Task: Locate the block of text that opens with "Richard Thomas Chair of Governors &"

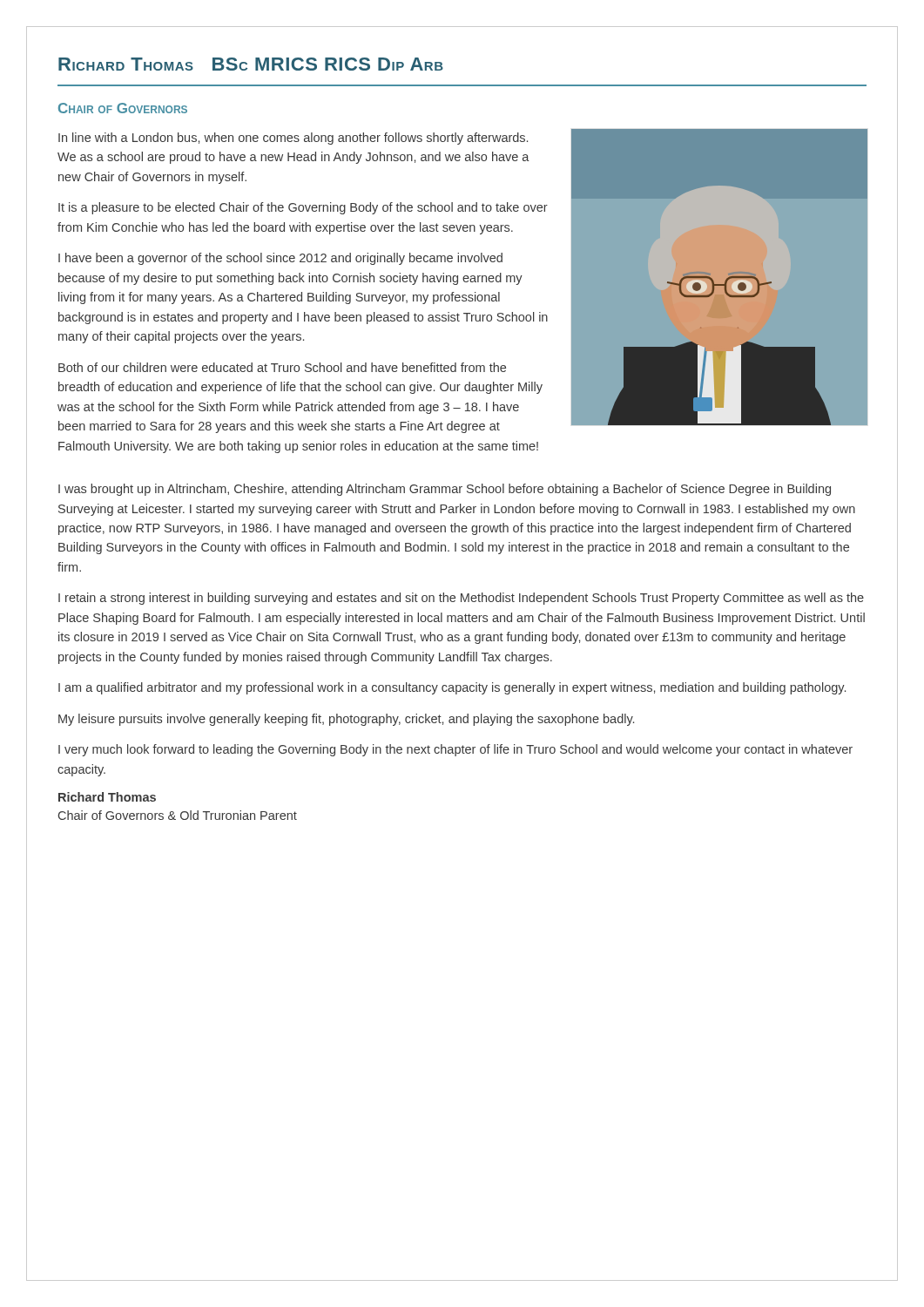Action: point(107,797)
